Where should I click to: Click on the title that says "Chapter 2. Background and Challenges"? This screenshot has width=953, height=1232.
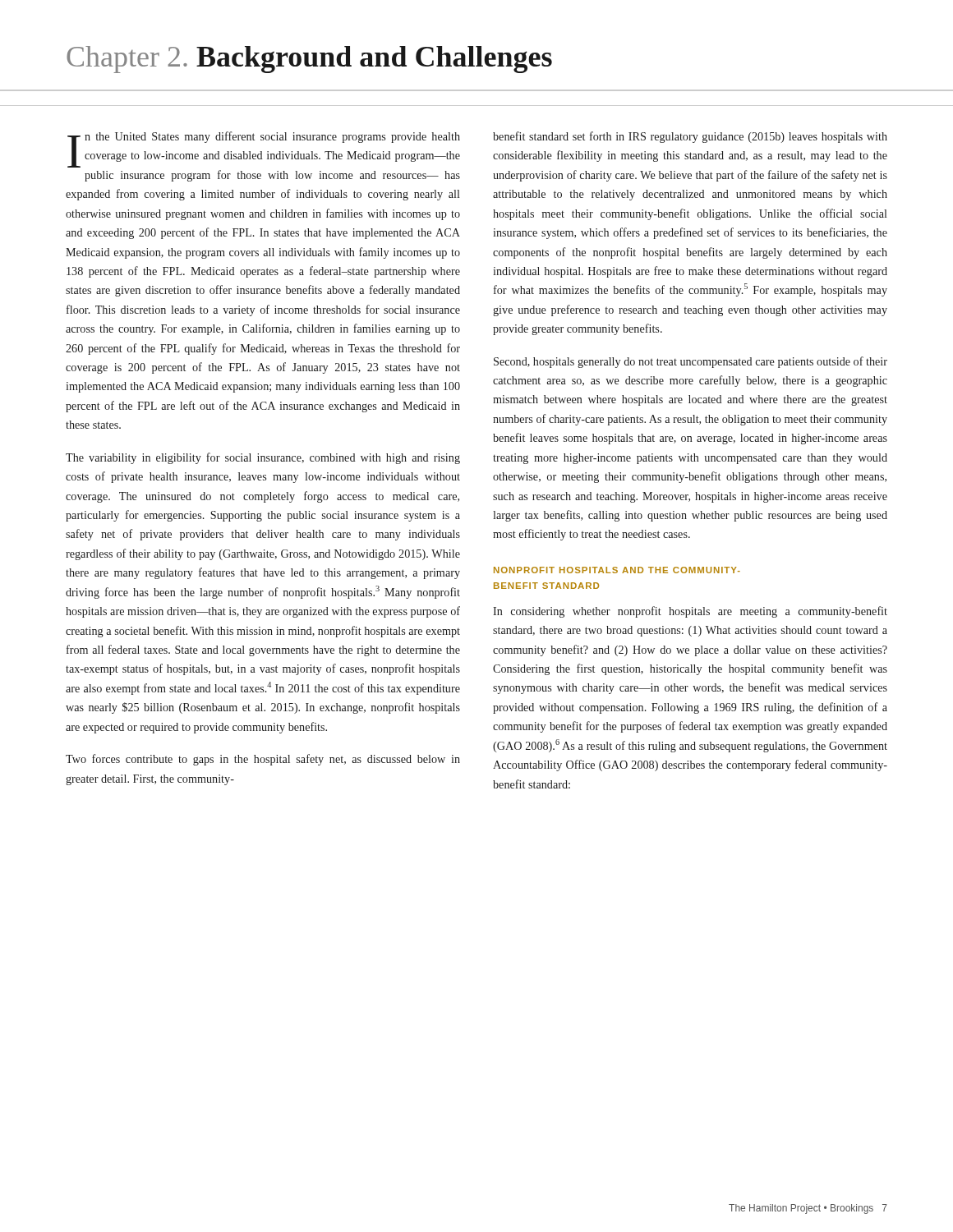476,57
